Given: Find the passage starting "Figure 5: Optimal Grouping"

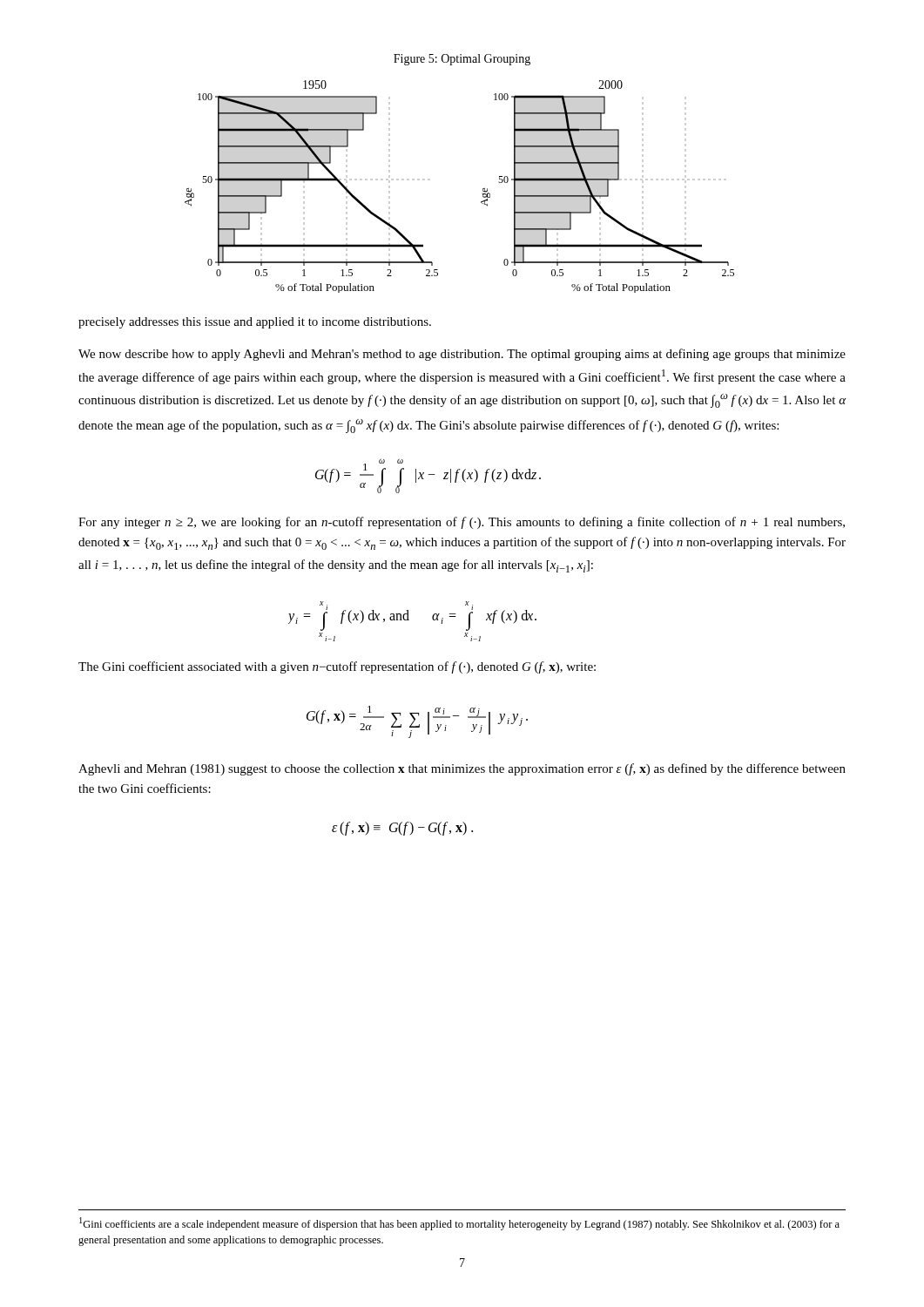Looking at the screenshot, I should [462, 59].
